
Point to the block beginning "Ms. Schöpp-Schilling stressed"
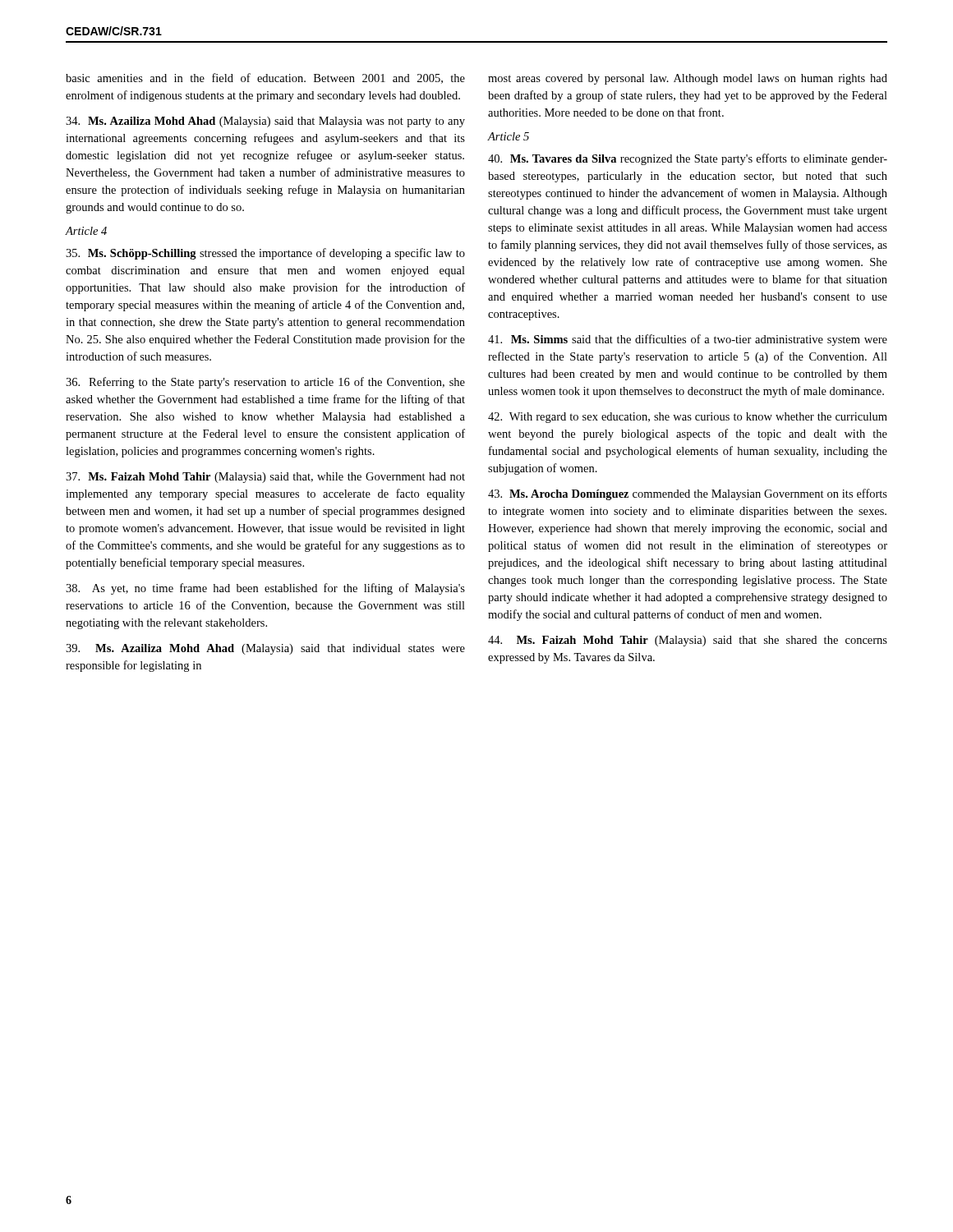(x=265, y=305)
